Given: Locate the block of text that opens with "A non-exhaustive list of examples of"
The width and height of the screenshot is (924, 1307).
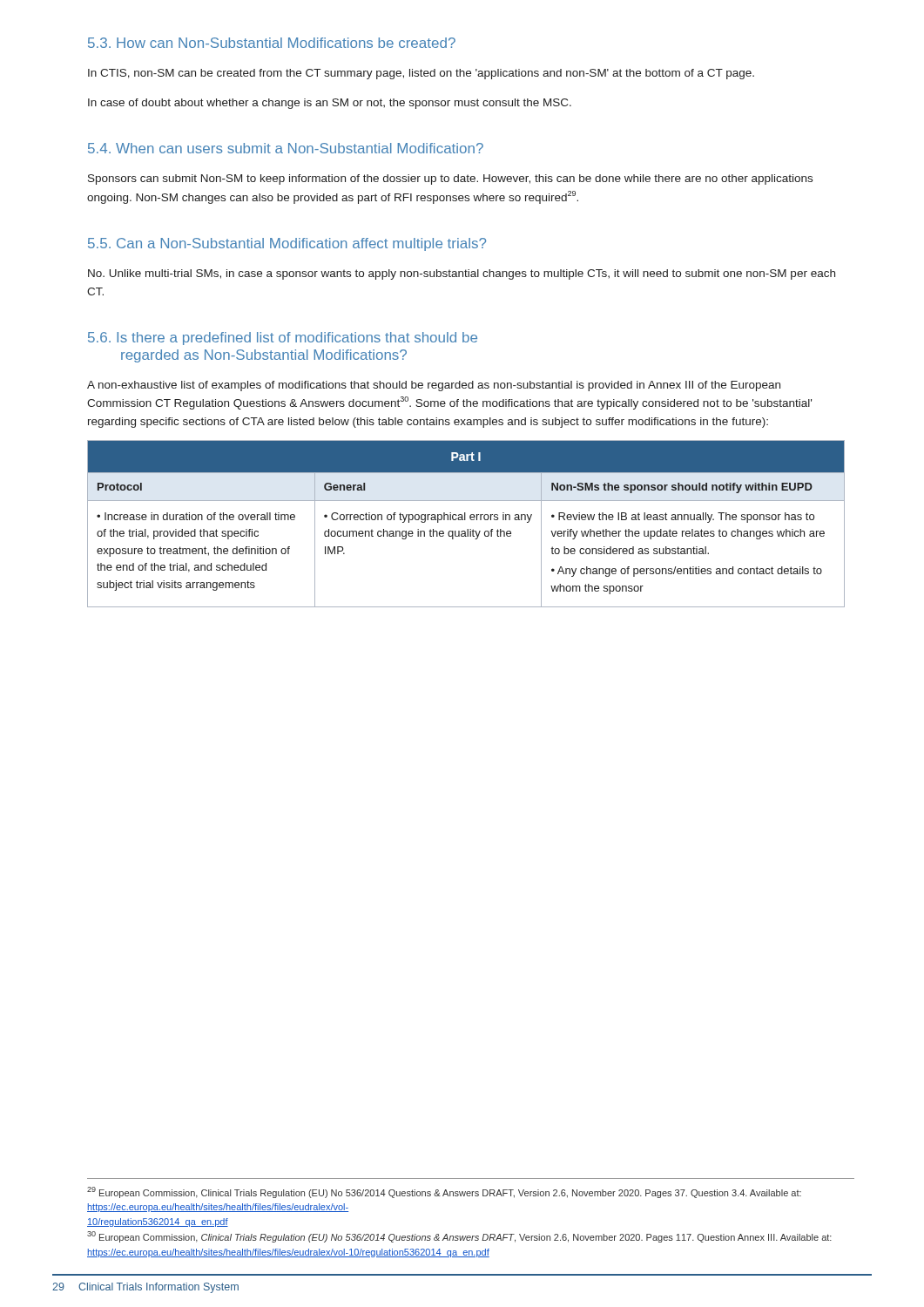Looking at the screenshot, I should pyautogui.click(x=466, y=404).
